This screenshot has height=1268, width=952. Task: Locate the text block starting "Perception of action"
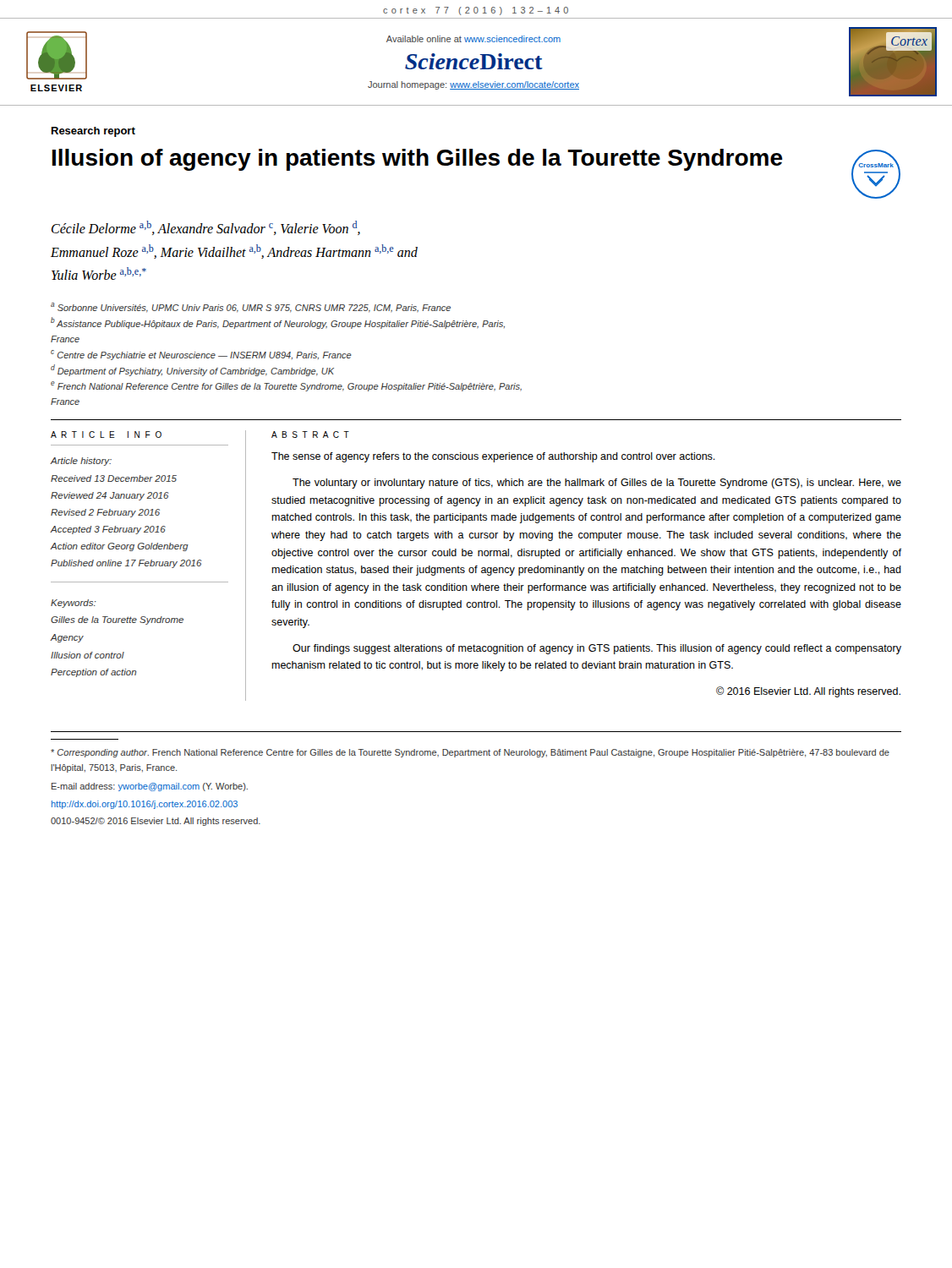pos(94,672)
